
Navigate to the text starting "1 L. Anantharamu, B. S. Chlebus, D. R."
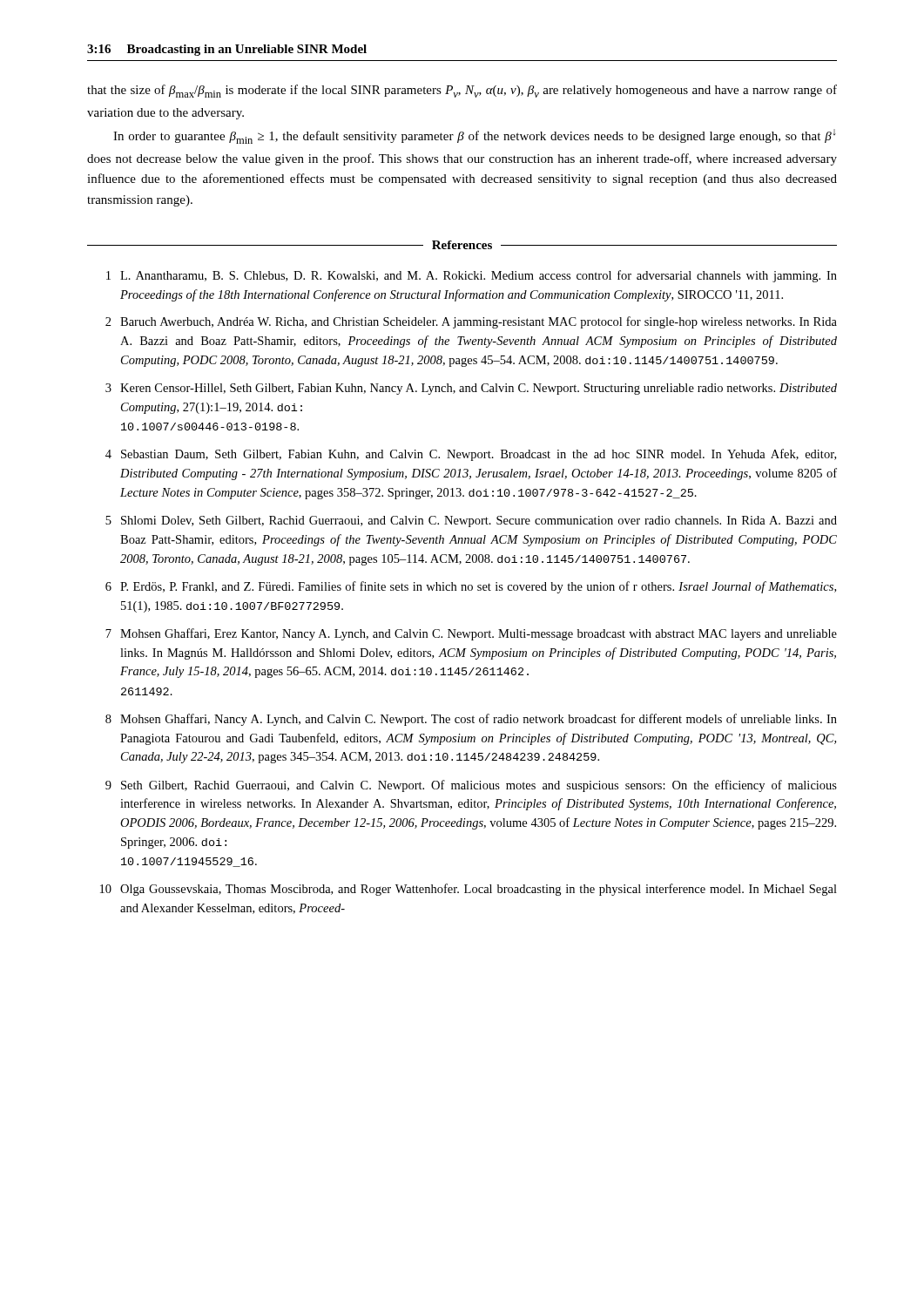(462, 285)
